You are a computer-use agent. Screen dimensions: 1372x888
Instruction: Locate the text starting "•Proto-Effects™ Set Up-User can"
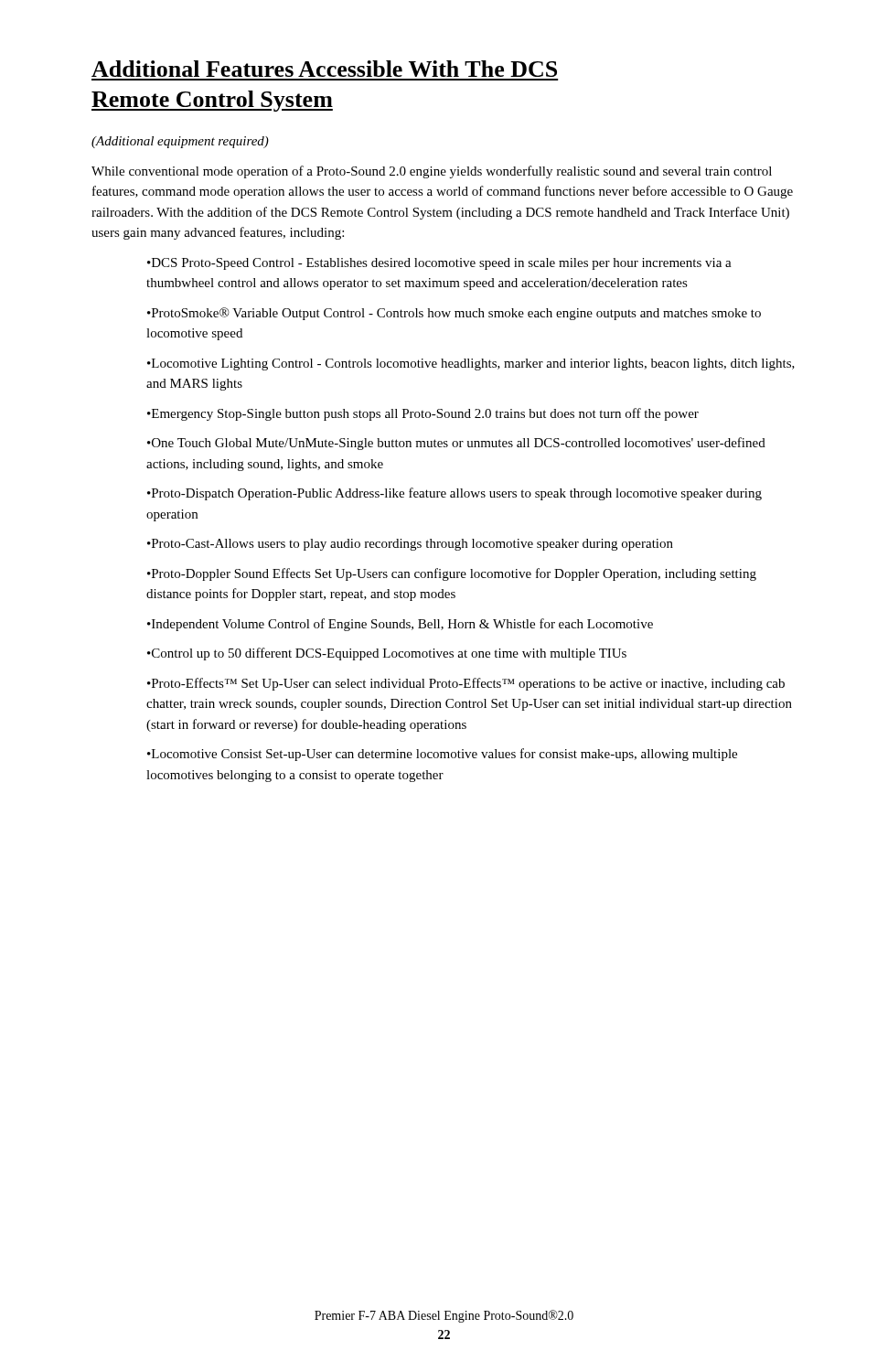(x=469, y=703)
